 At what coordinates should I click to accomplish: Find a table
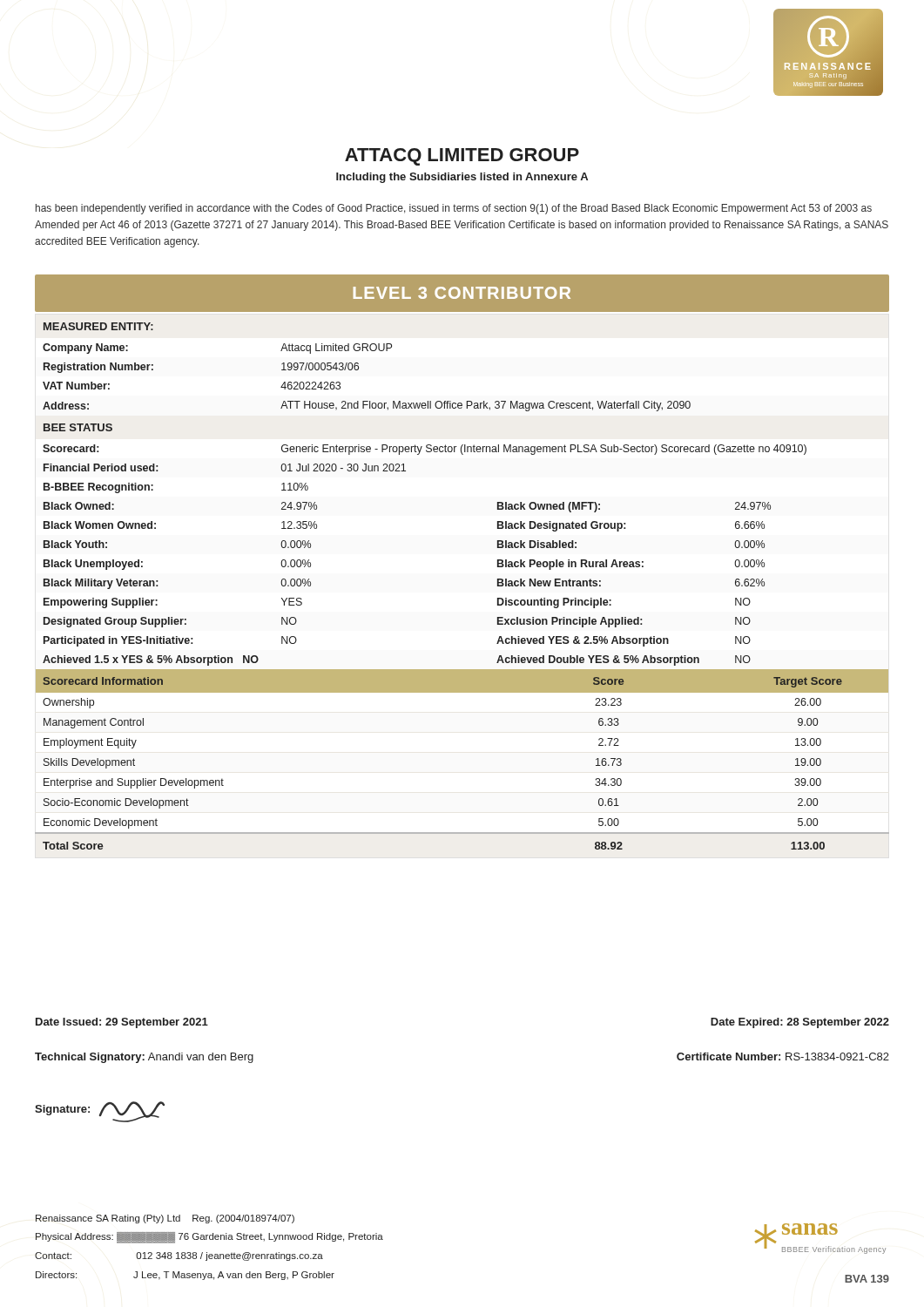[x=462, y=586]
